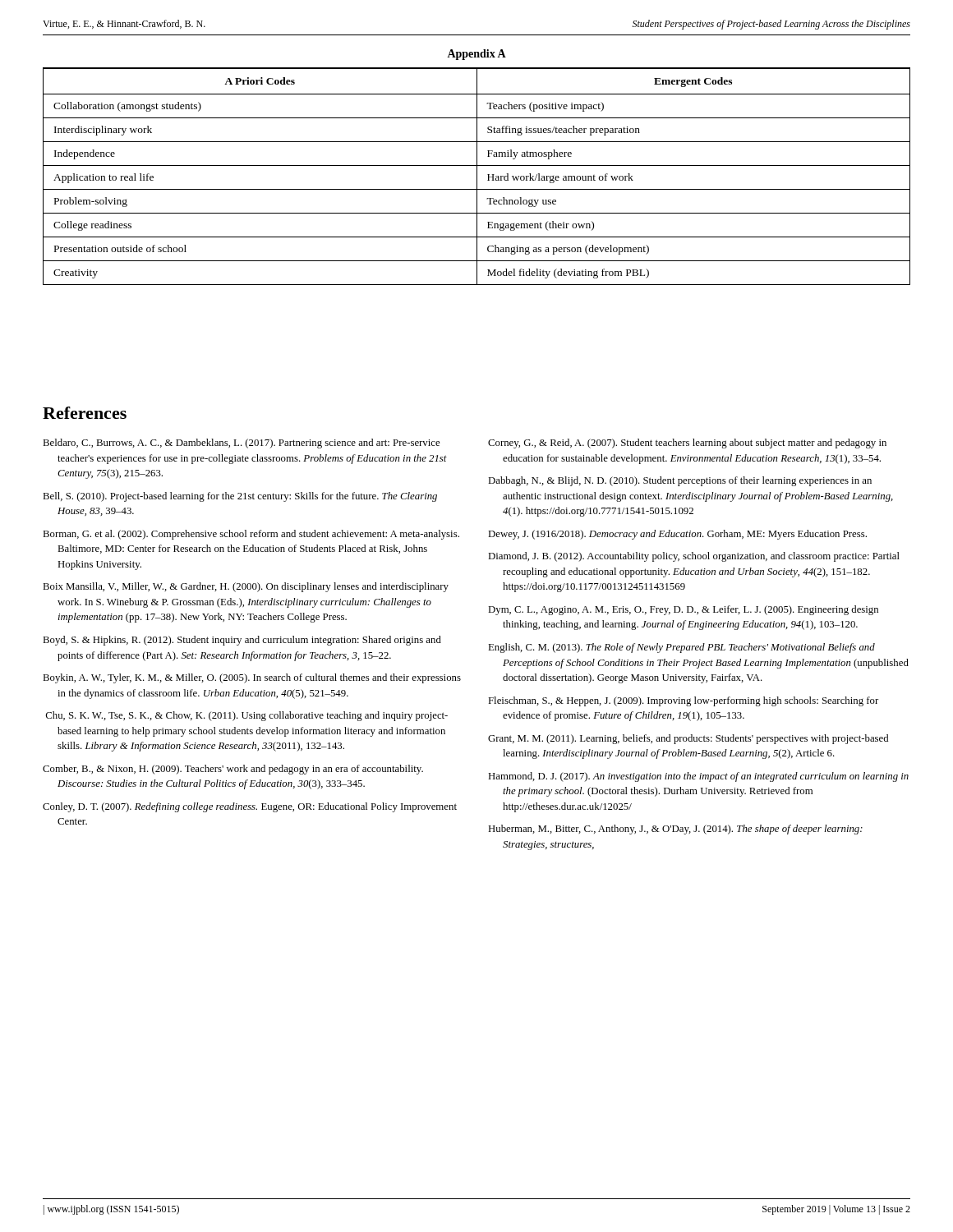Locate the list item that says "Comber, B., & Nixon,"
This screenshot has width=953, height=1232.
point(233,776)
